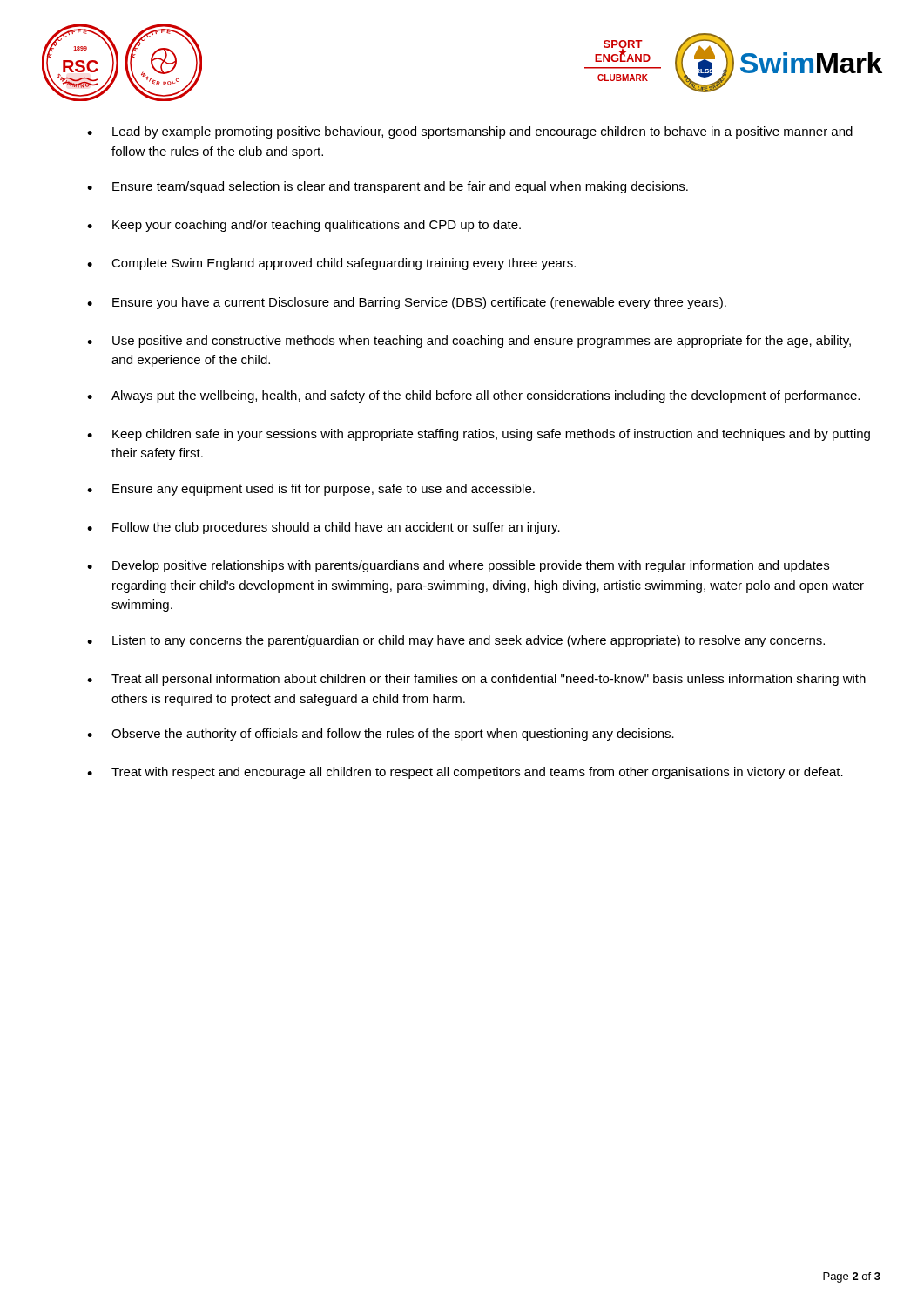This screenshot has width=924, height=1307.
Task: Locate the list item that says "• Treat with respect and encourage all children"
Action: pyautogui.click(x=479, y=774)
